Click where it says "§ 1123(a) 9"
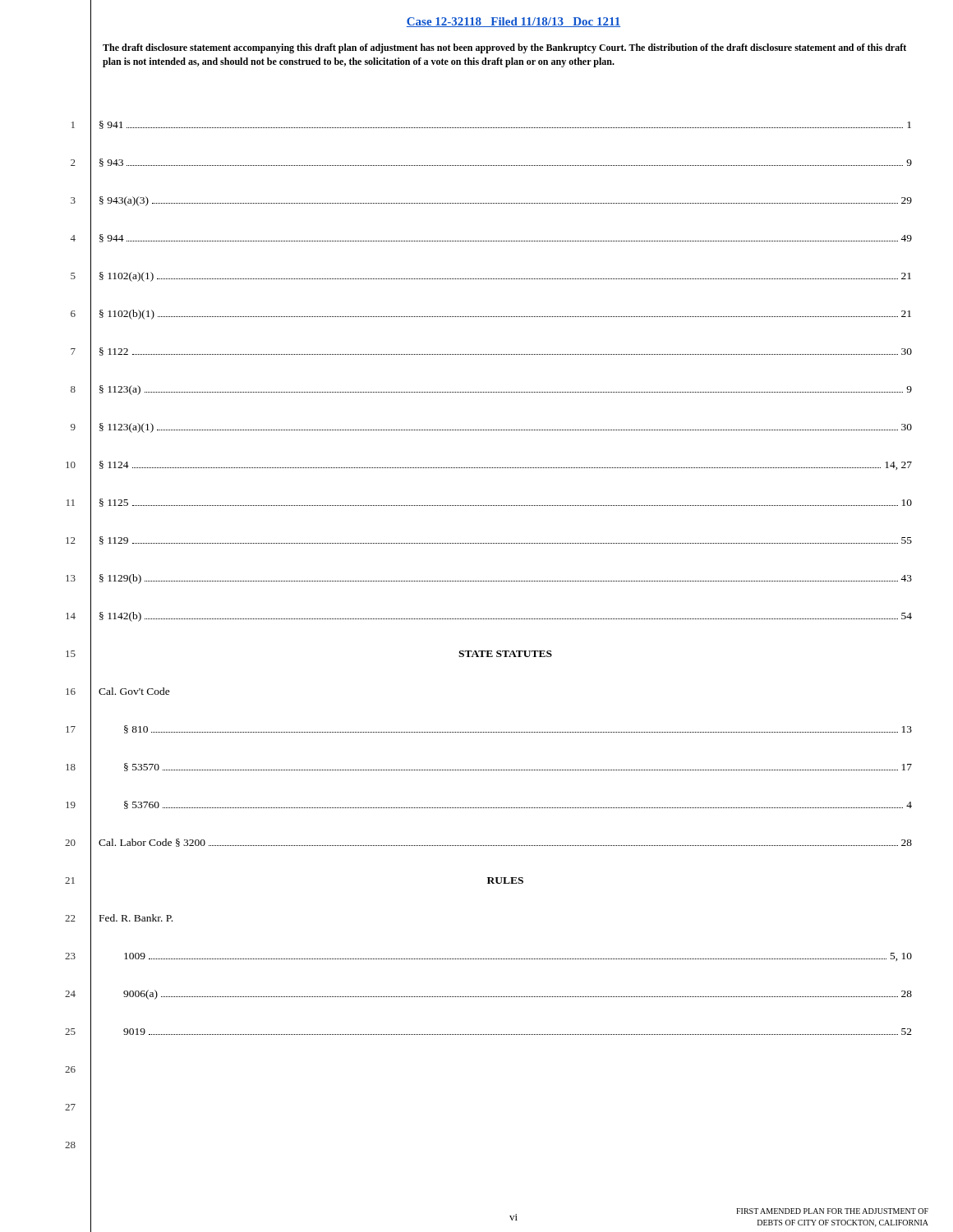This screenshot has width=953, height=1232. coord(505,389)
